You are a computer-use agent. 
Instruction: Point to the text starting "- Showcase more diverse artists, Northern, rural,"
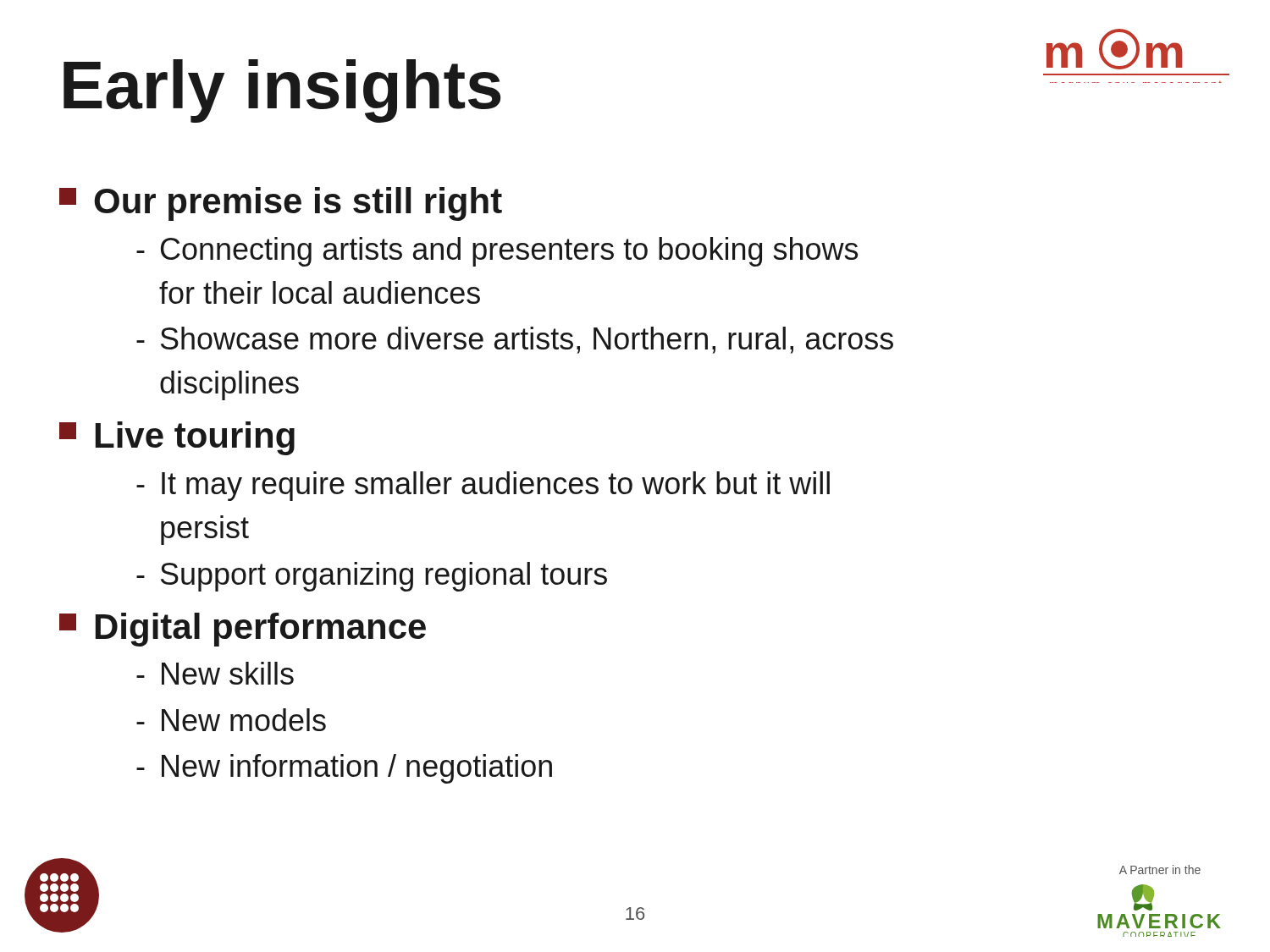[x=515, y=362]
